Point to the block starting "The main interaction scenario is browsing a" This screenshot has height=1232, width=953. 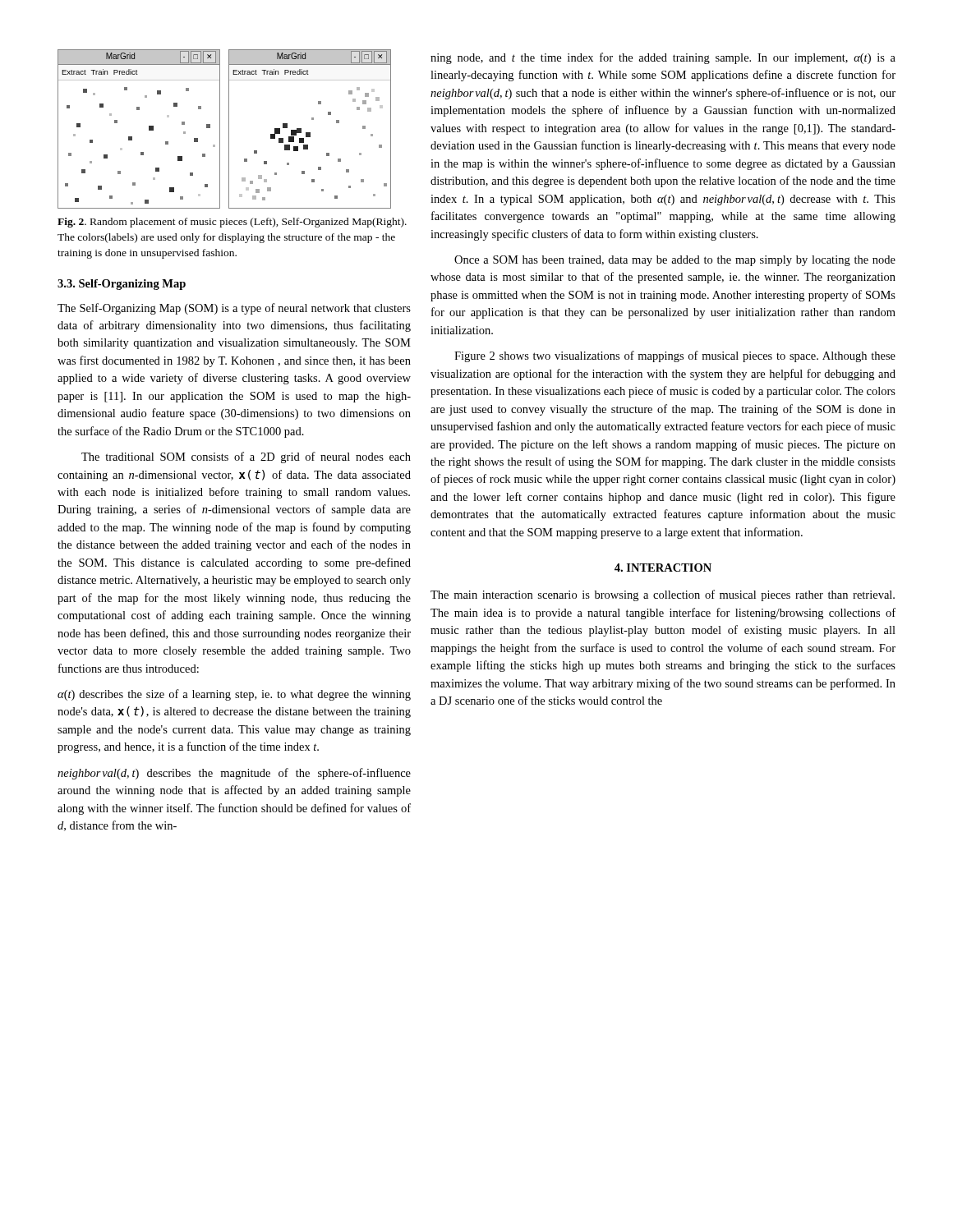pos(663,648)
